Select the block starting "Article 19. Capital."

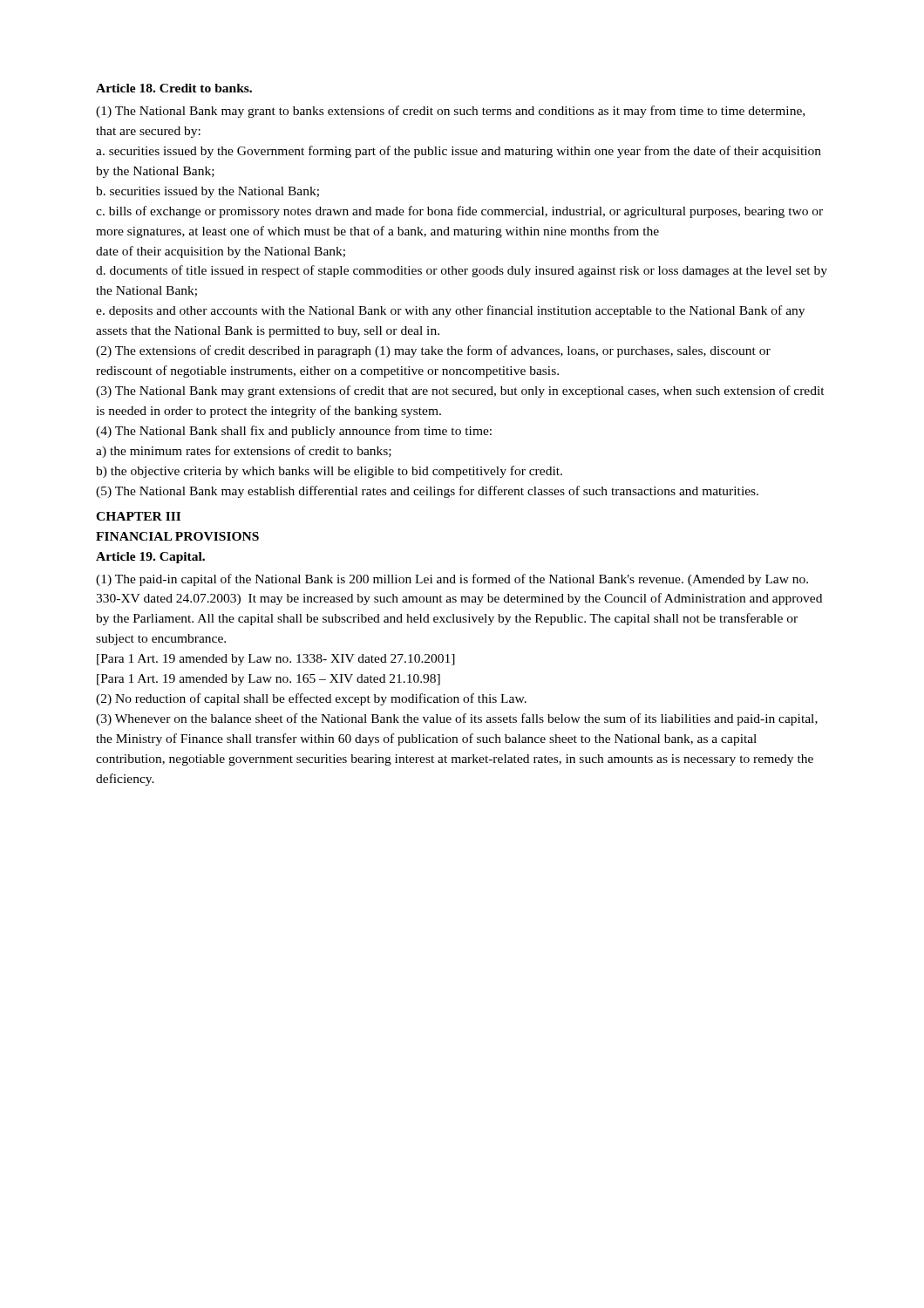pyautogui.click(x=151, y=556)
